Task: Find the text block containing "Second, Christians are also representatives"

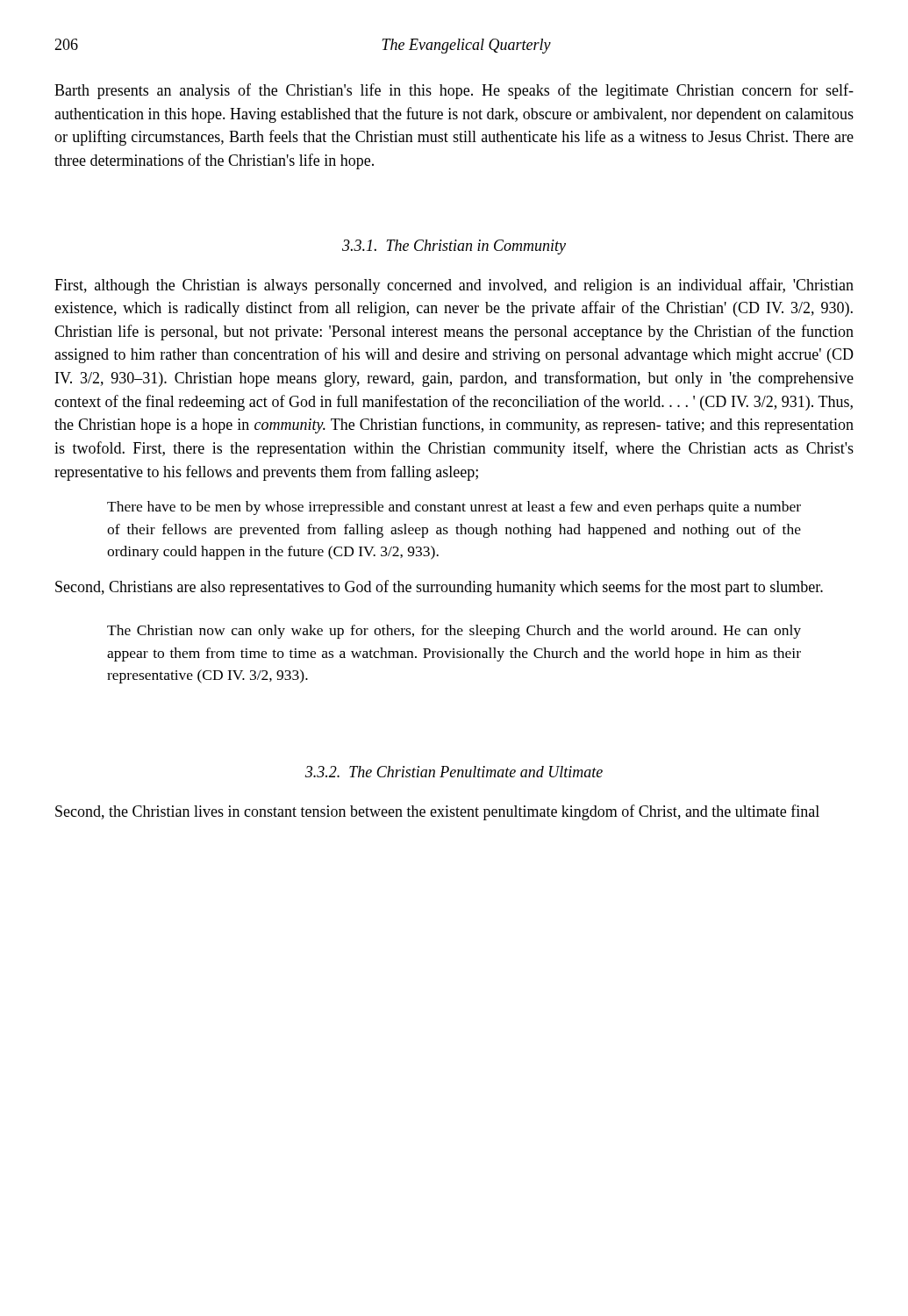Action: (x=439, y=587)
